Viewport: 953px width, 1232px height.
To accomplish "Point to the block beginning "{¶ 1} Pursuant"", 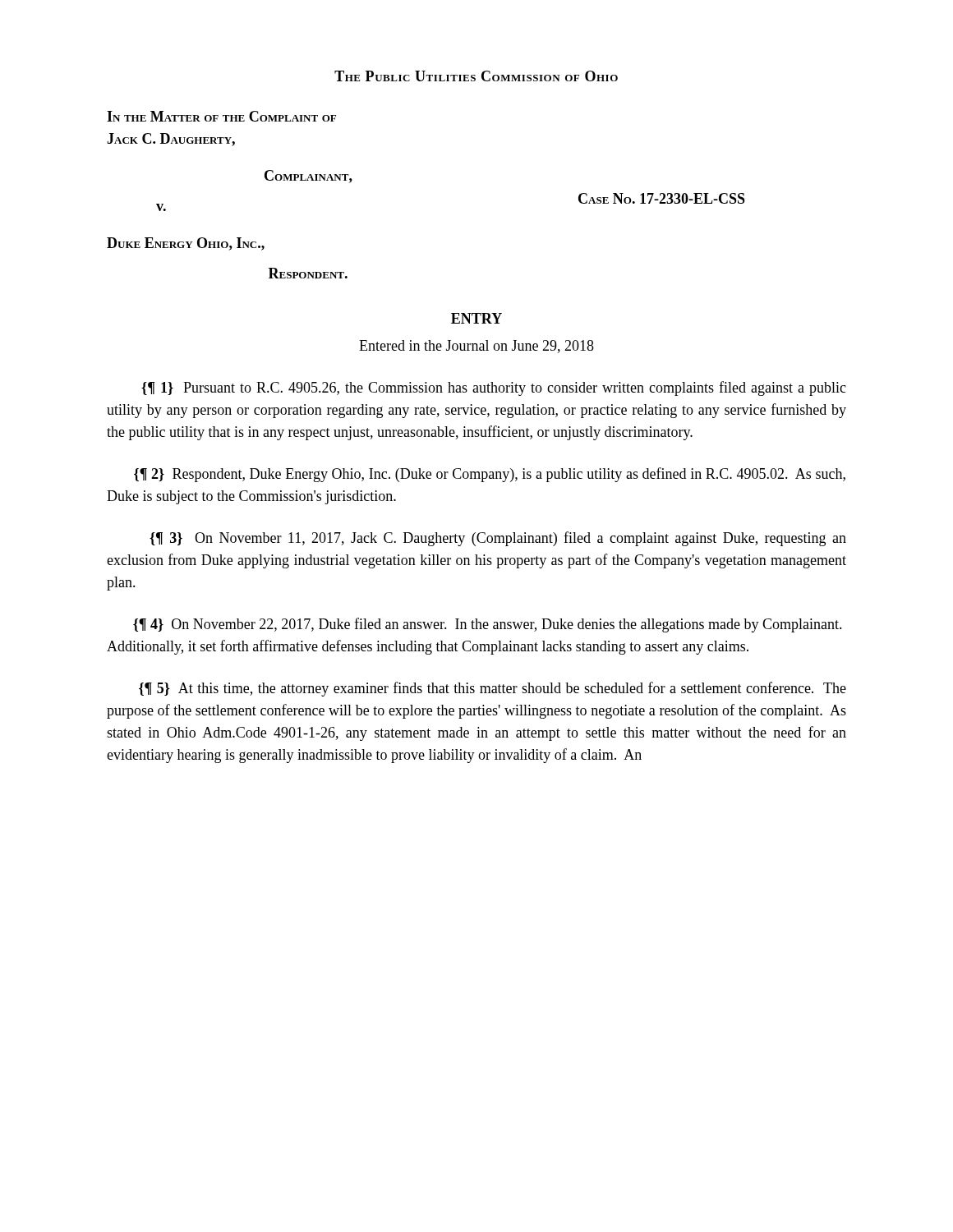I will point(476,410).
